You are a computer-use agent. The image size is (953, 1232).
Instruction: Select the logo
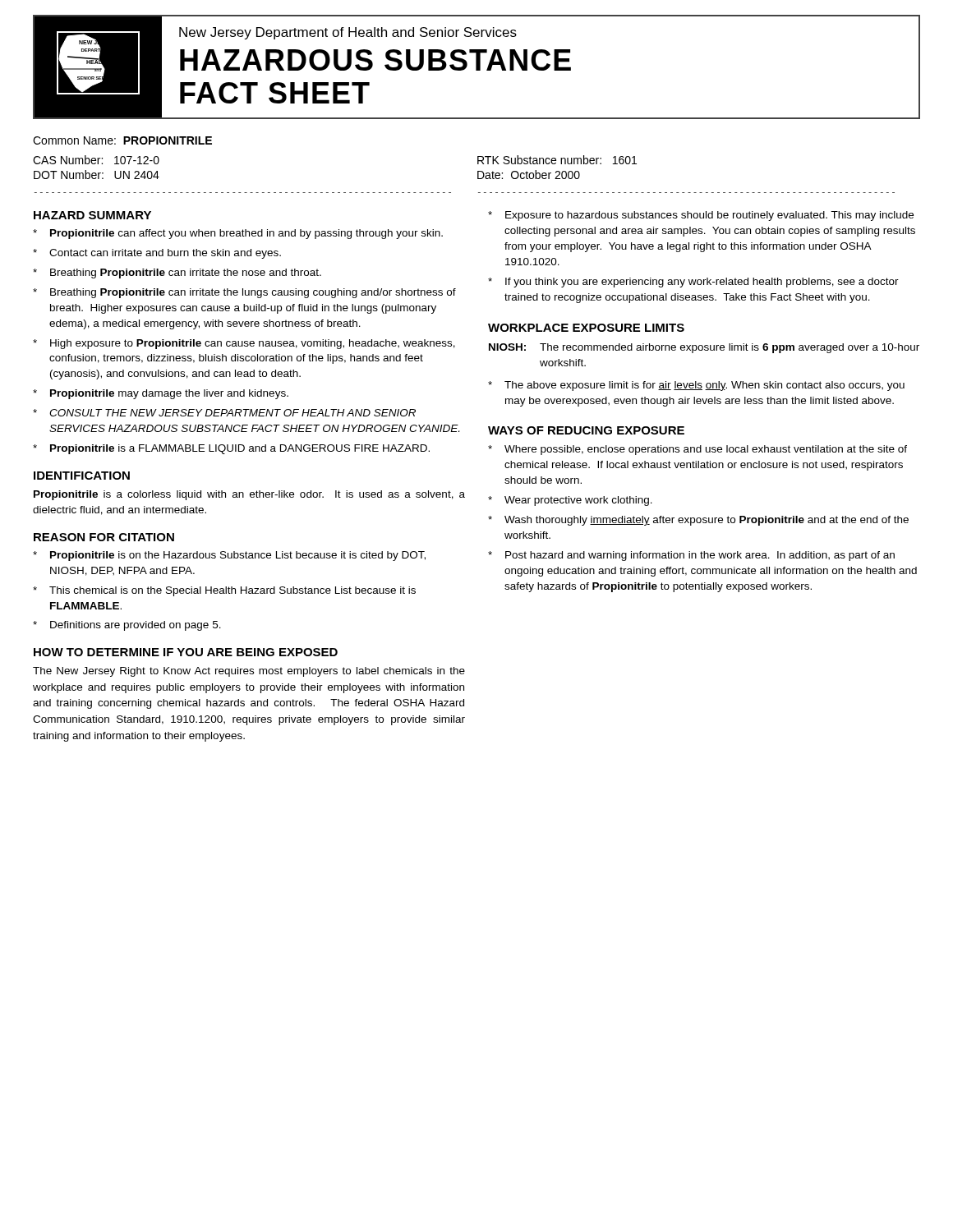[476, 67]
